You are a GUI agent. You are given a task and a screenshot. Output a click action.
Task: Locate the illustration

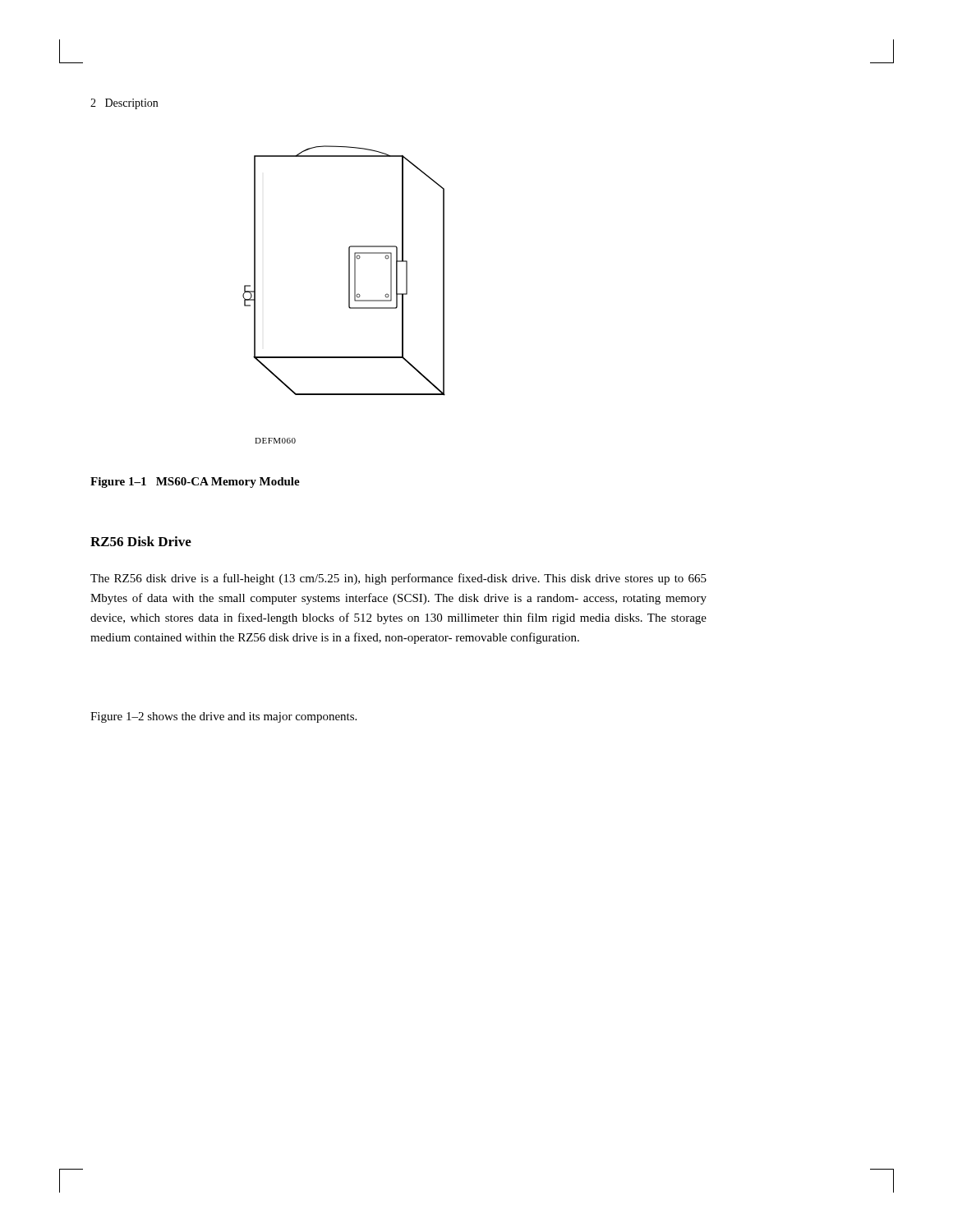320,279
